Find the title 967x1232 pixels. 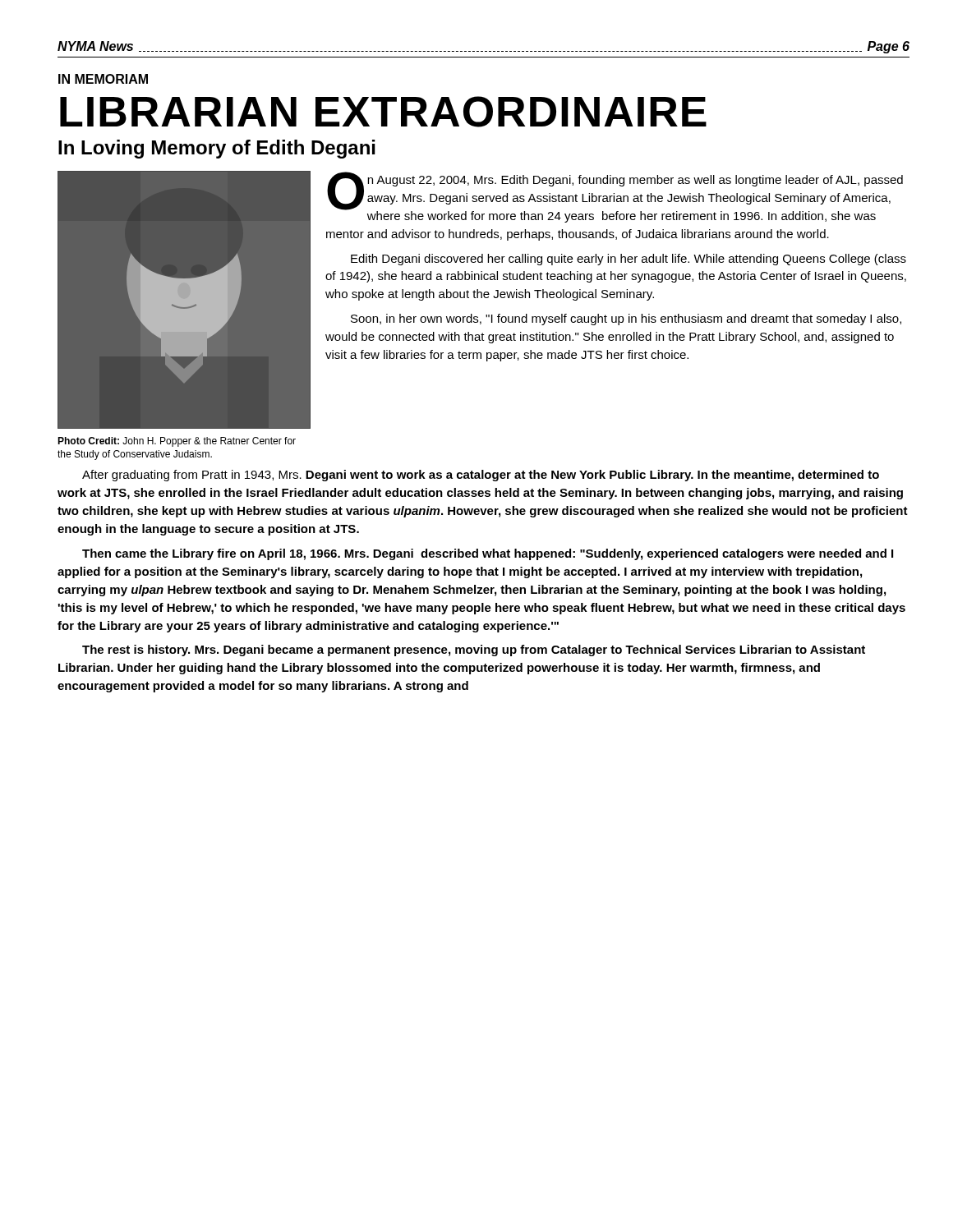point(383,112)
